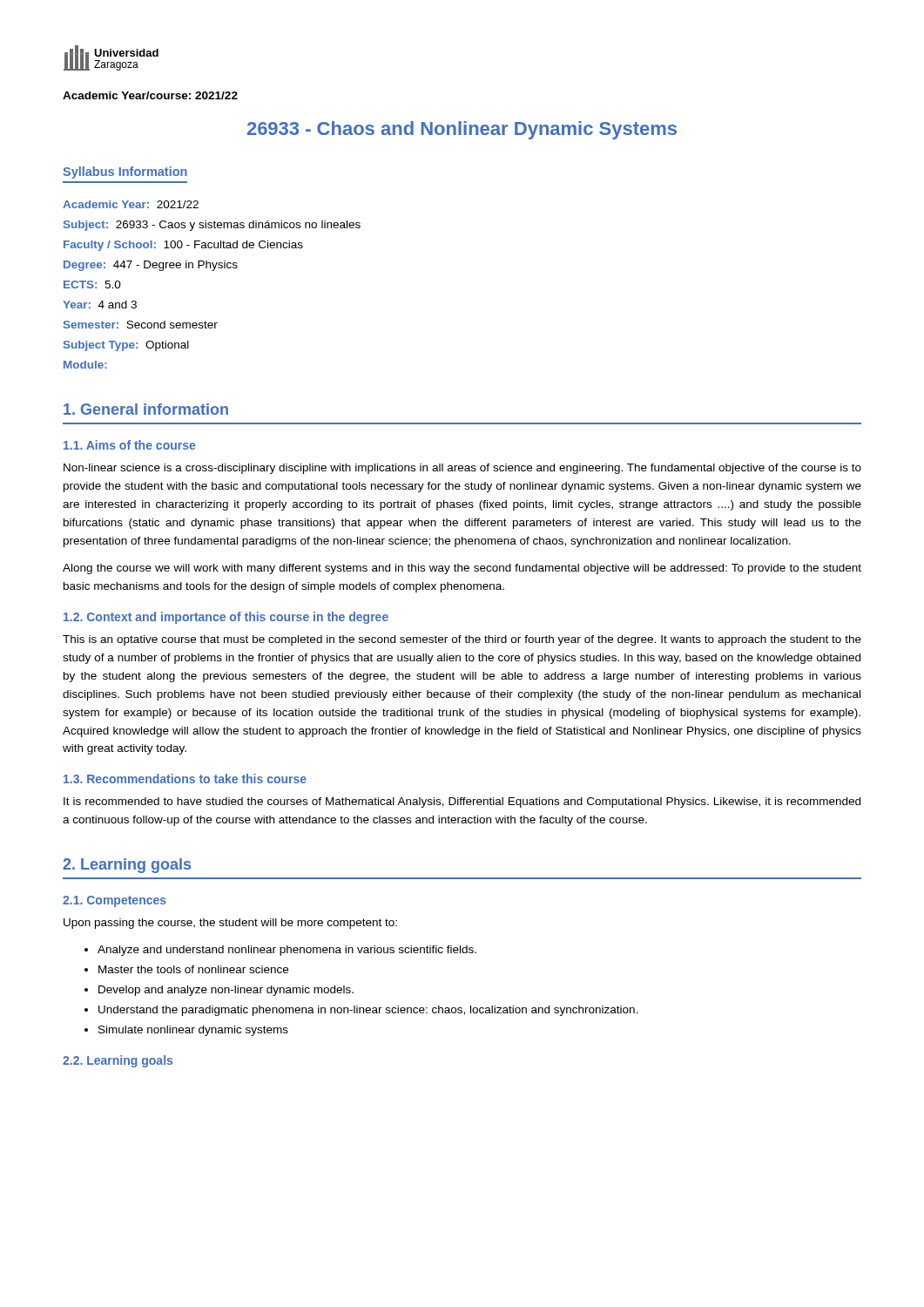Locate the logo

[x=462, y=58]
